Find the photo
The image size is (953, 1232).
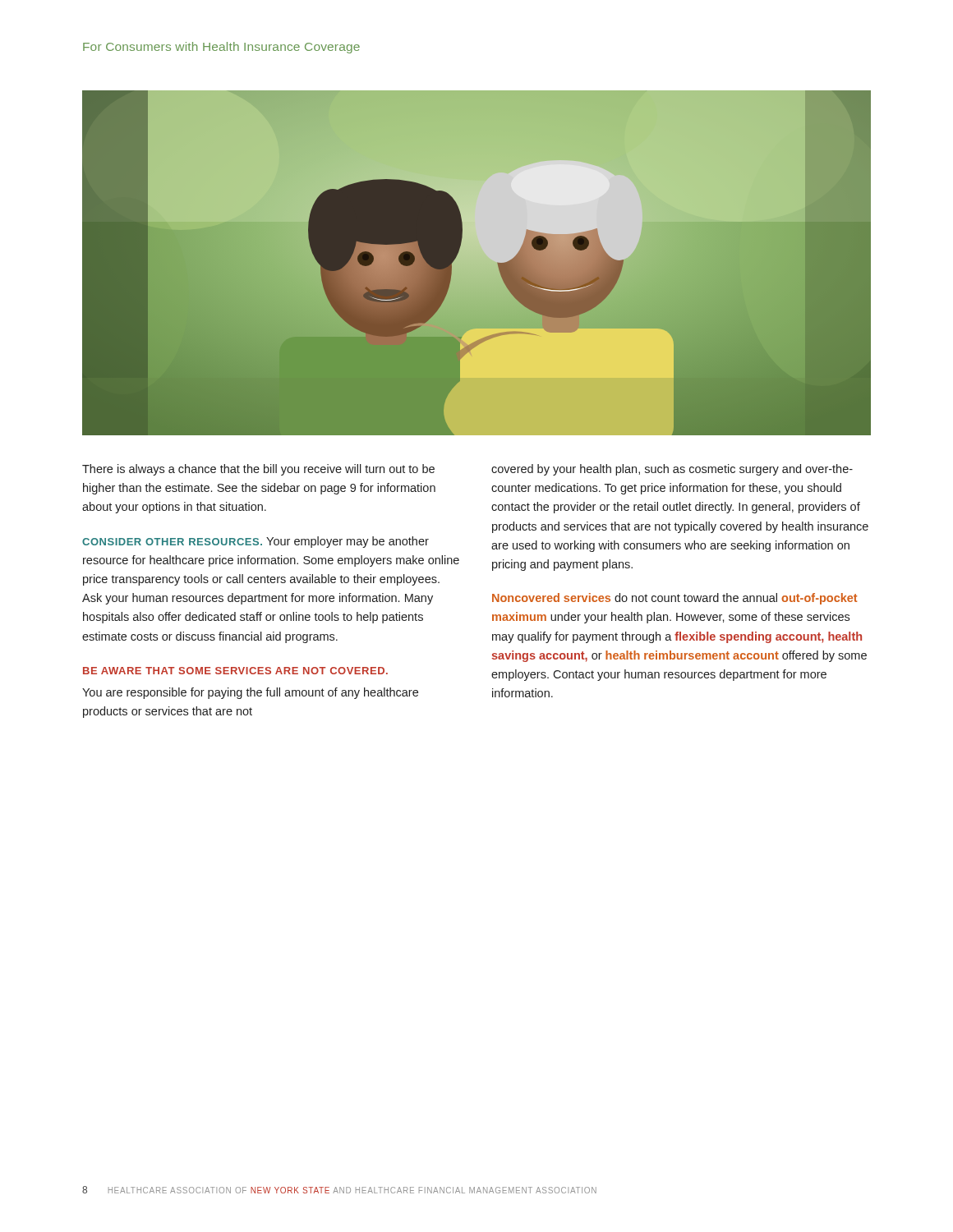tap(476, 263)
